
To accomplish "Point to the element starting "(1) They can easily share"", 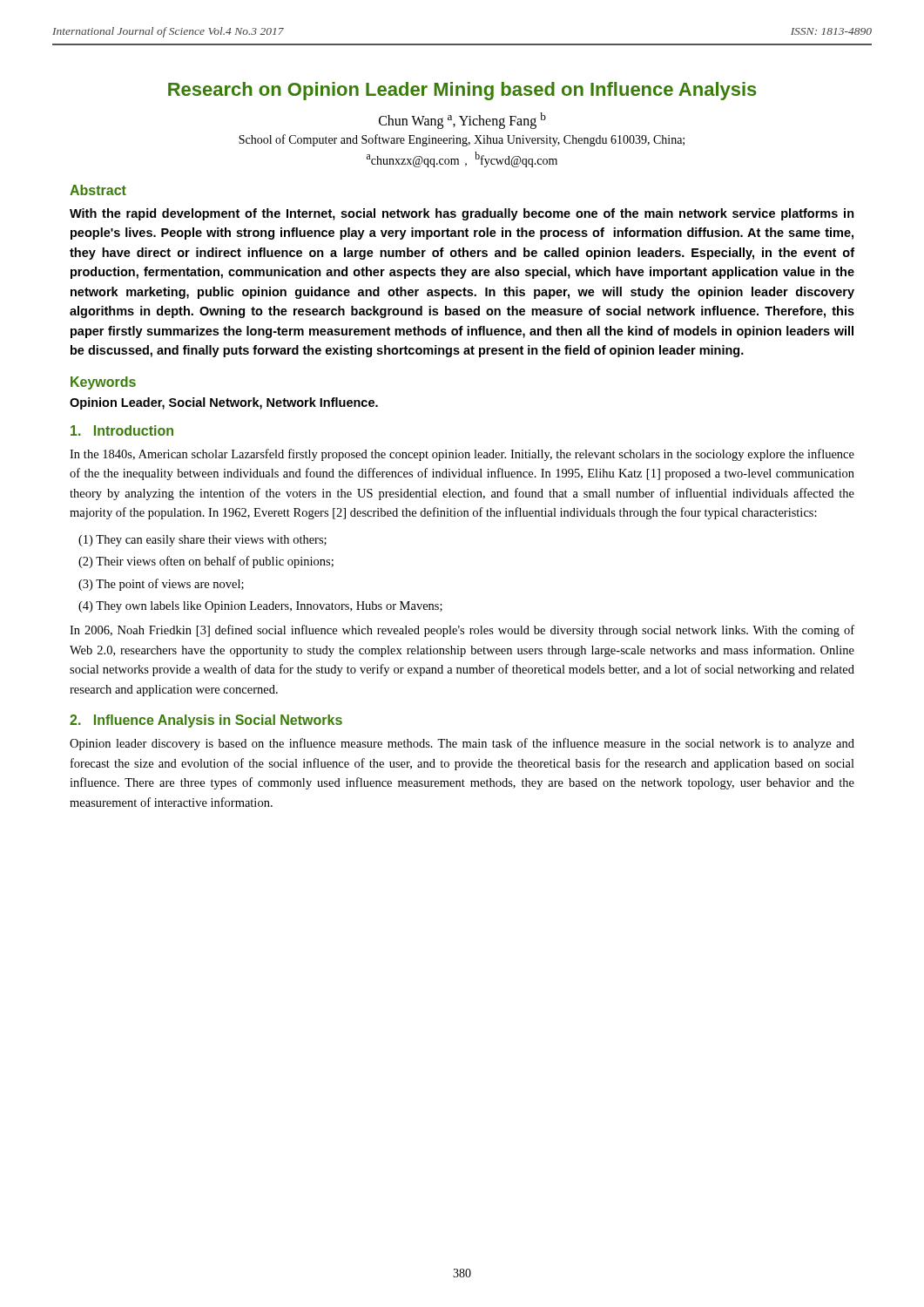I will click(203, 539).
